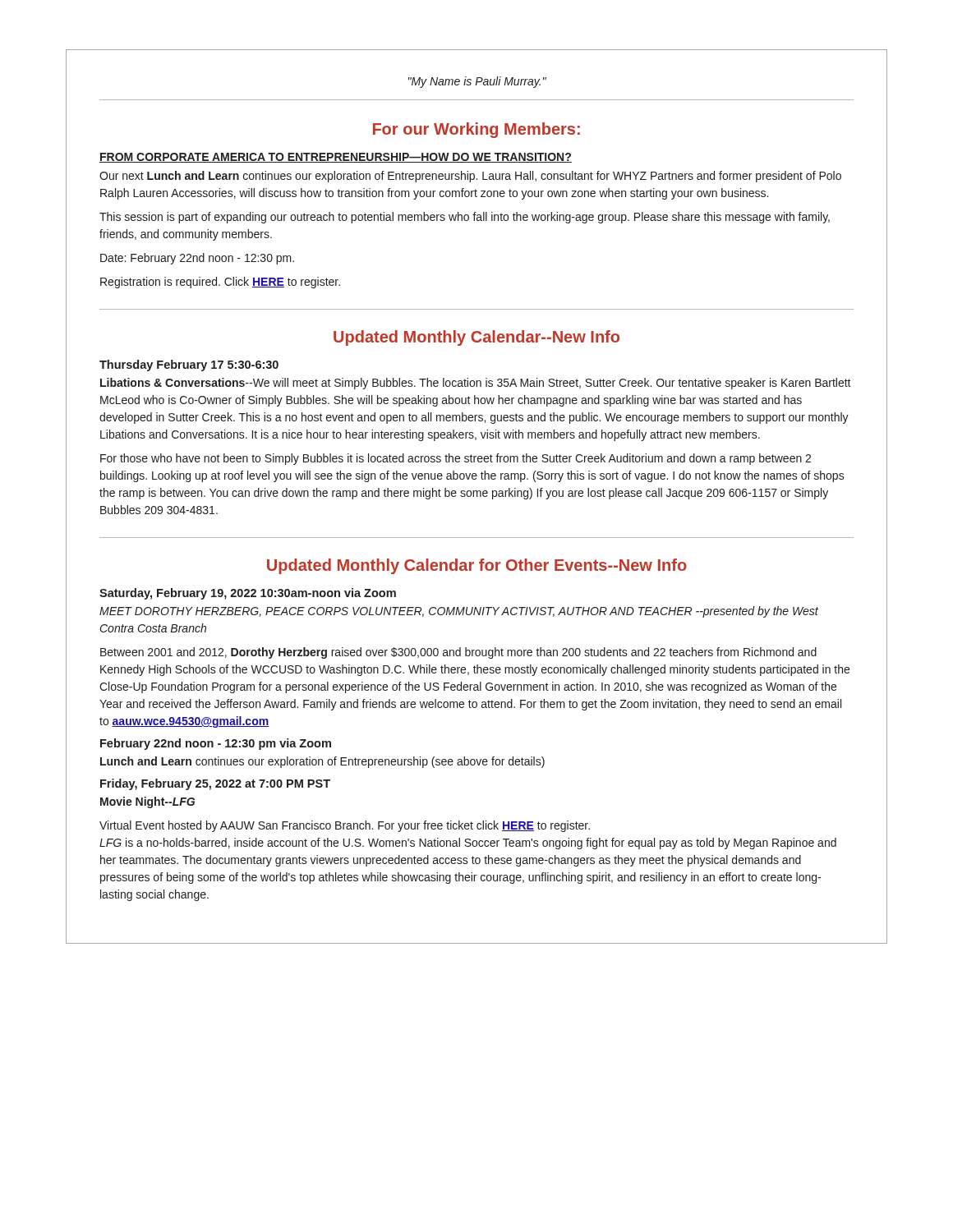Find the passage starting "MEET DOROTHY HERZBERG, PEACE"

click(476, 667)
